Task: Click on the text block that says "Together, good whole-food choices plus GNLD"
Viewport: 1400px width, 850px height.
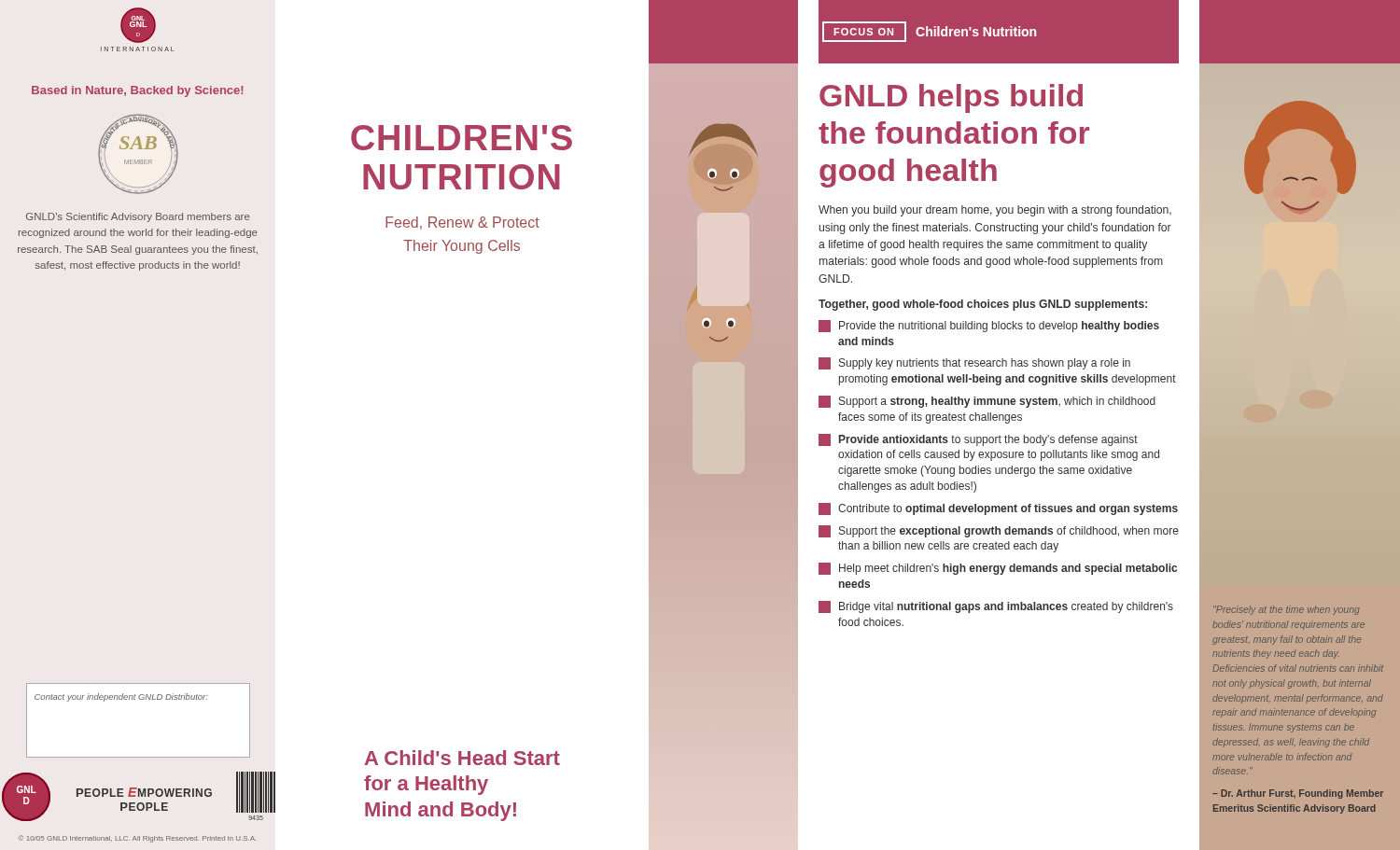Action: coord(983,304)
